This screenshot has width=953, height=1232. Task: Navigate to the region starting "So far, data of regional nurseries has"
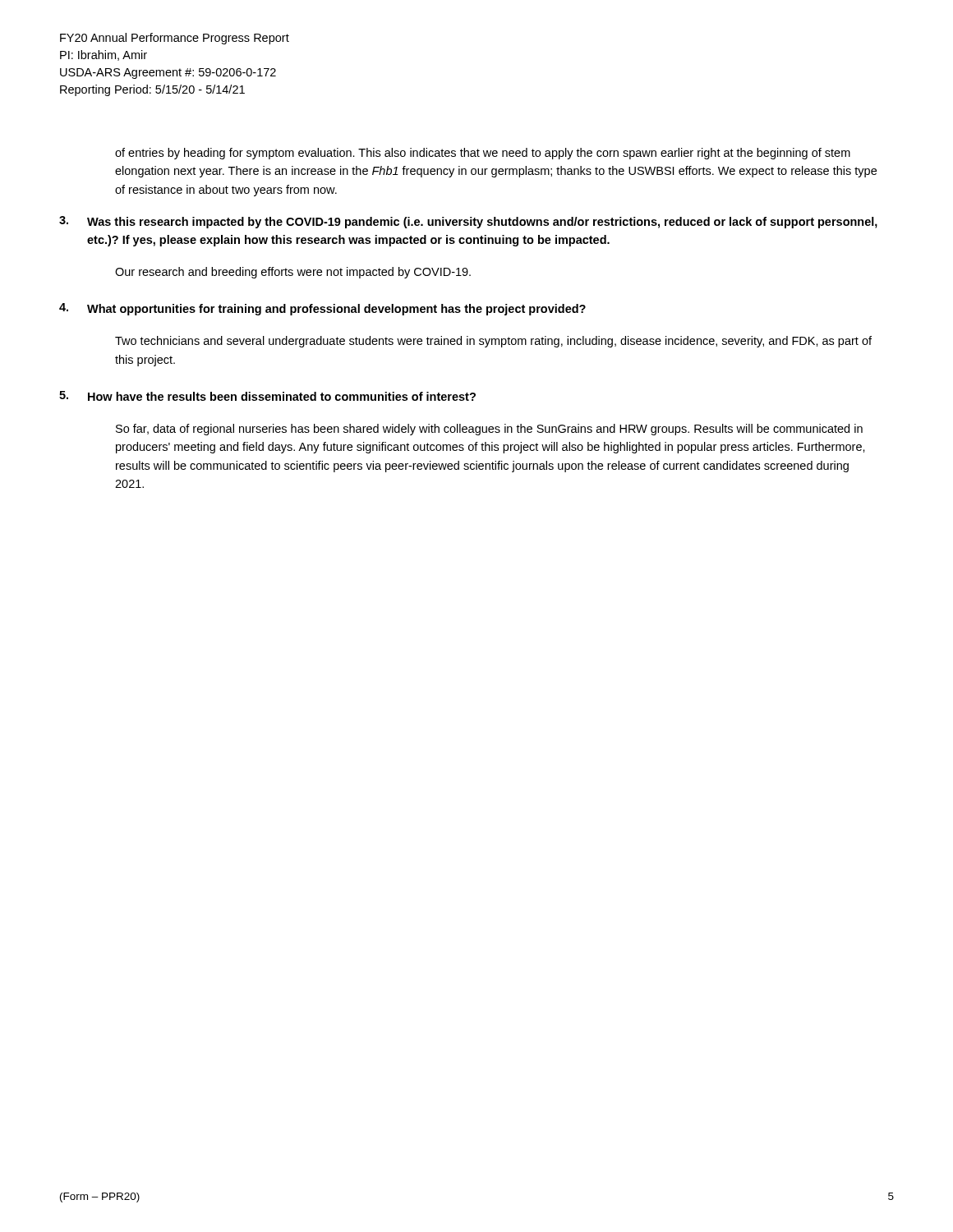click(490, 456)
